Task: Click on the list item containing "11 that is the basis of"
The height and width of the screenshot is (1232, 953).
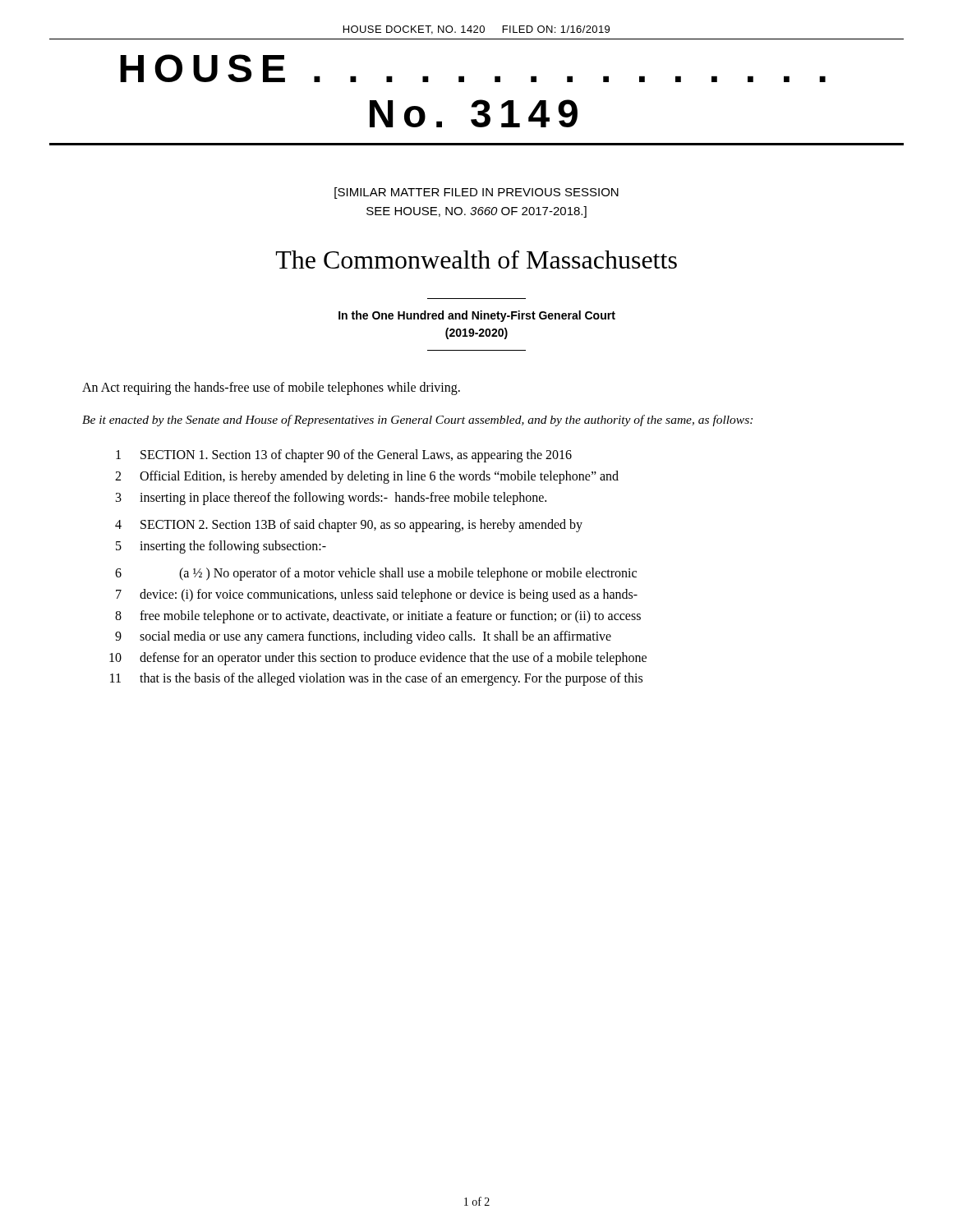Action: 476,679
